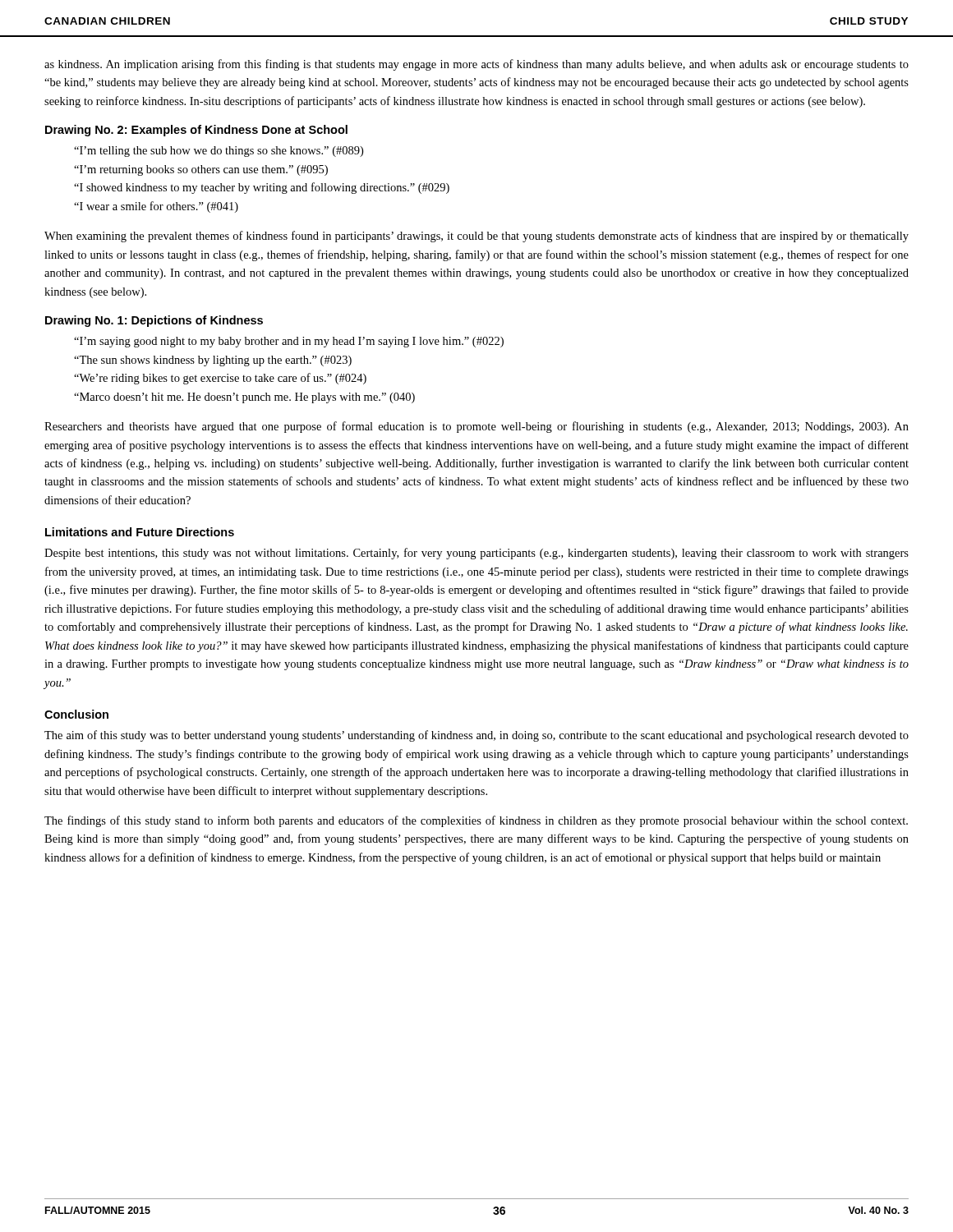Image resolution: width=953 pixels, height=1232 pixels.
Task: Click the passage that begins "The aim of"
Action: pos(476,763)
